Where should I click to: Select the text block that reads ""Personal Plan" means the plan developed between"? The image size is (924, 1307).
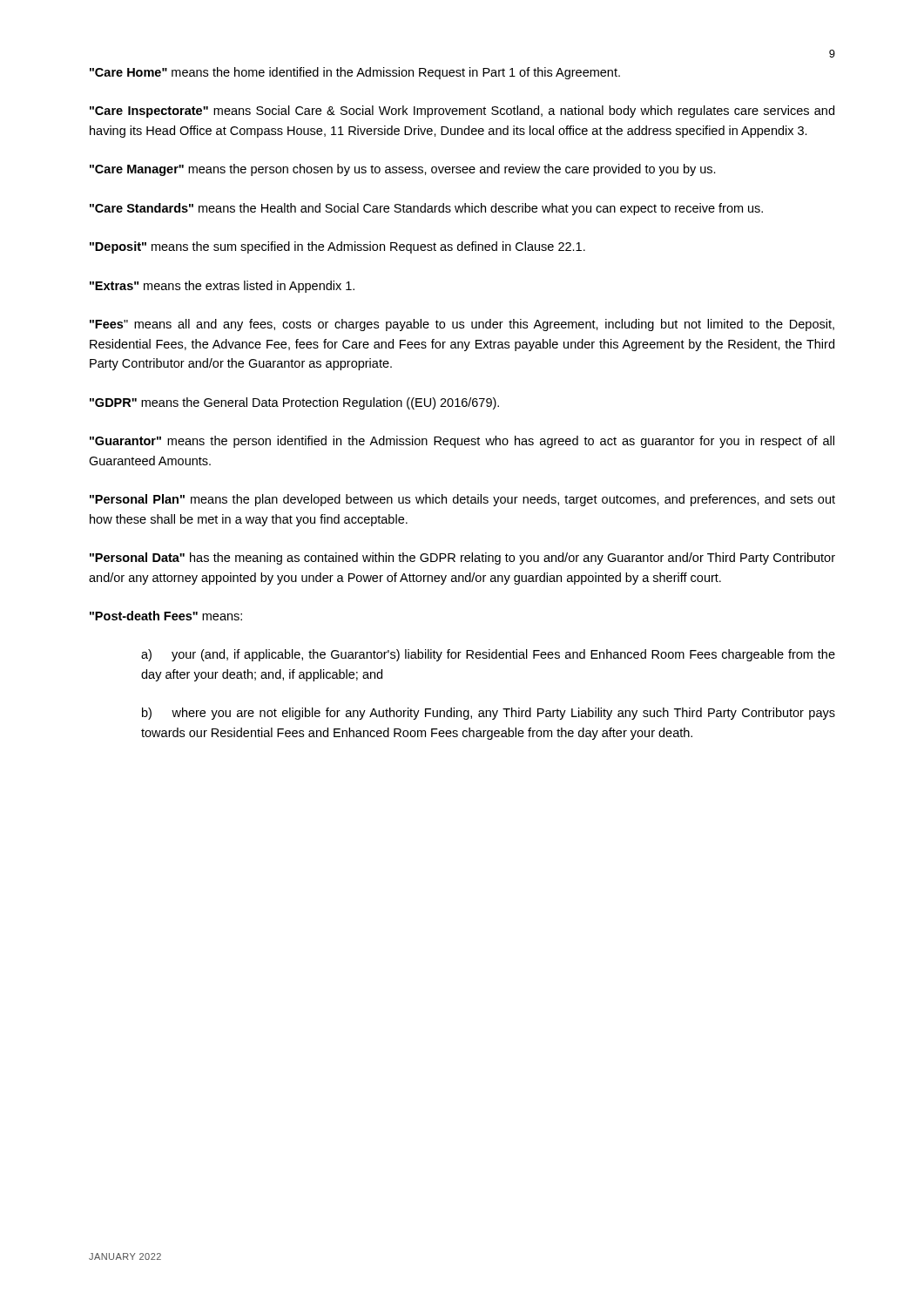[x=462, y=509]
